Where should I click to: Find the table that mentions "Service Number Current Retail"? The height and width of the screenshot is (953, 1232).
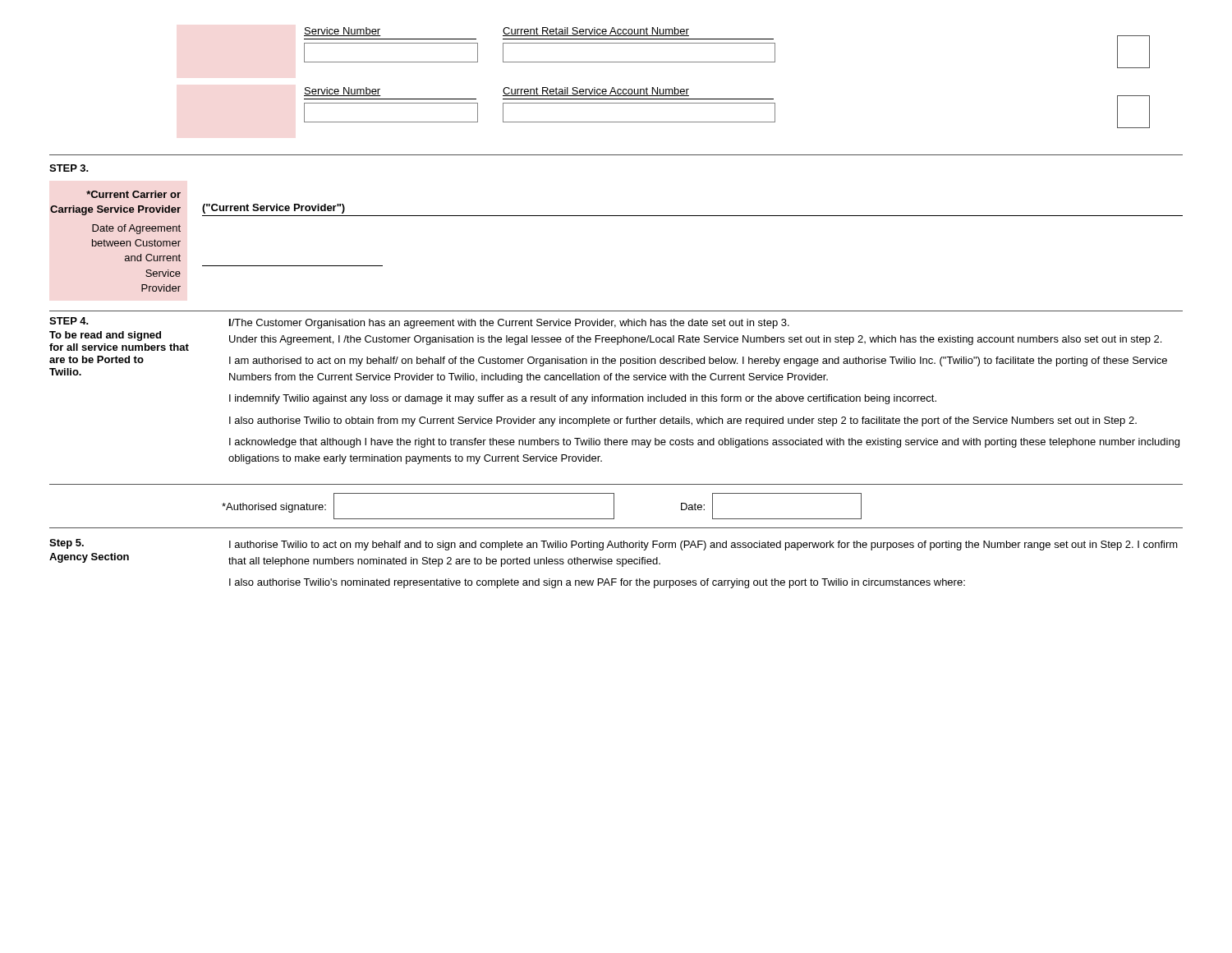point(616,81)
